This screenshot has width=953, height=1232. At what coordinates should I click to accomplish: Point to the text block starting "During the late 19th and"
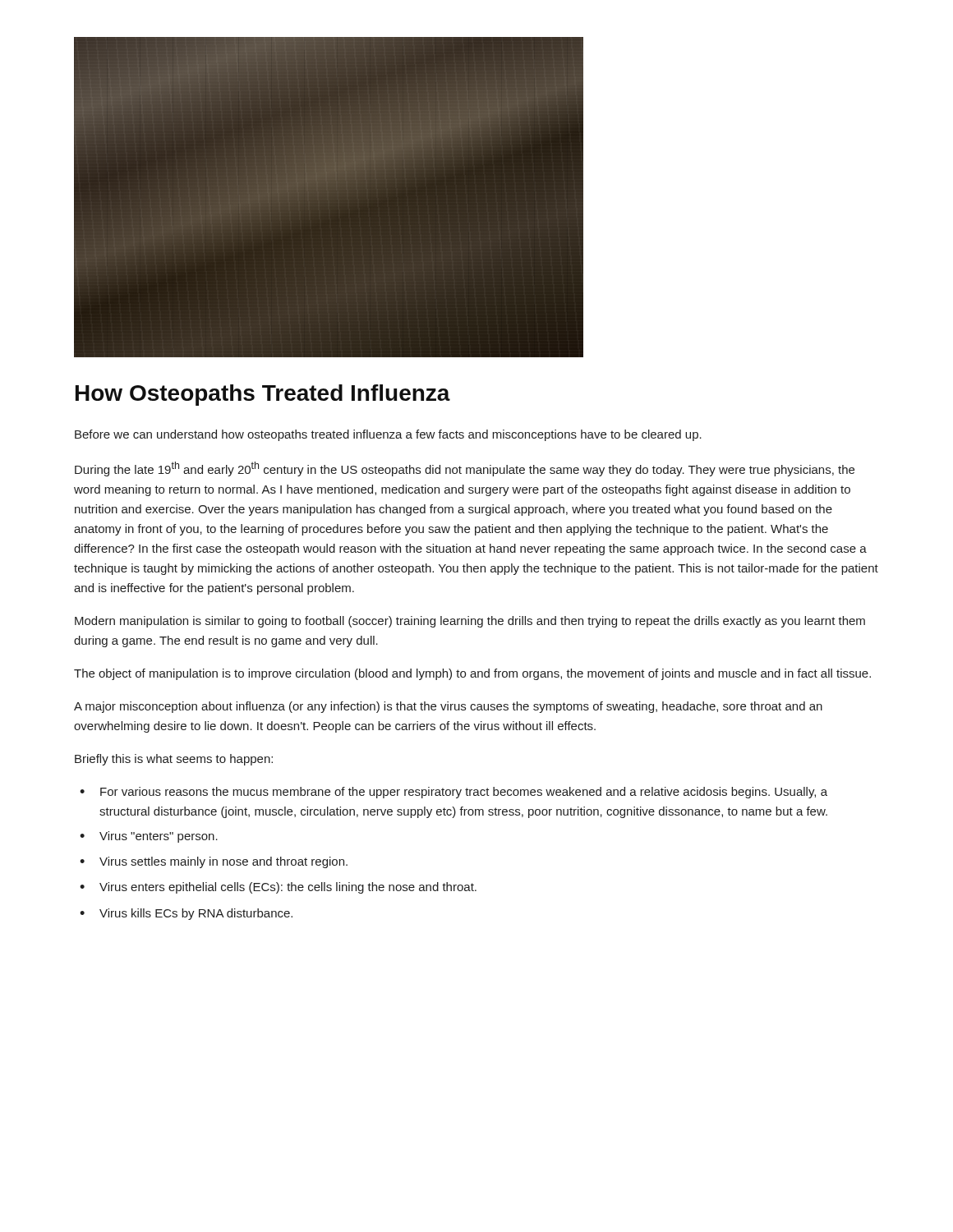coord(476,527)
